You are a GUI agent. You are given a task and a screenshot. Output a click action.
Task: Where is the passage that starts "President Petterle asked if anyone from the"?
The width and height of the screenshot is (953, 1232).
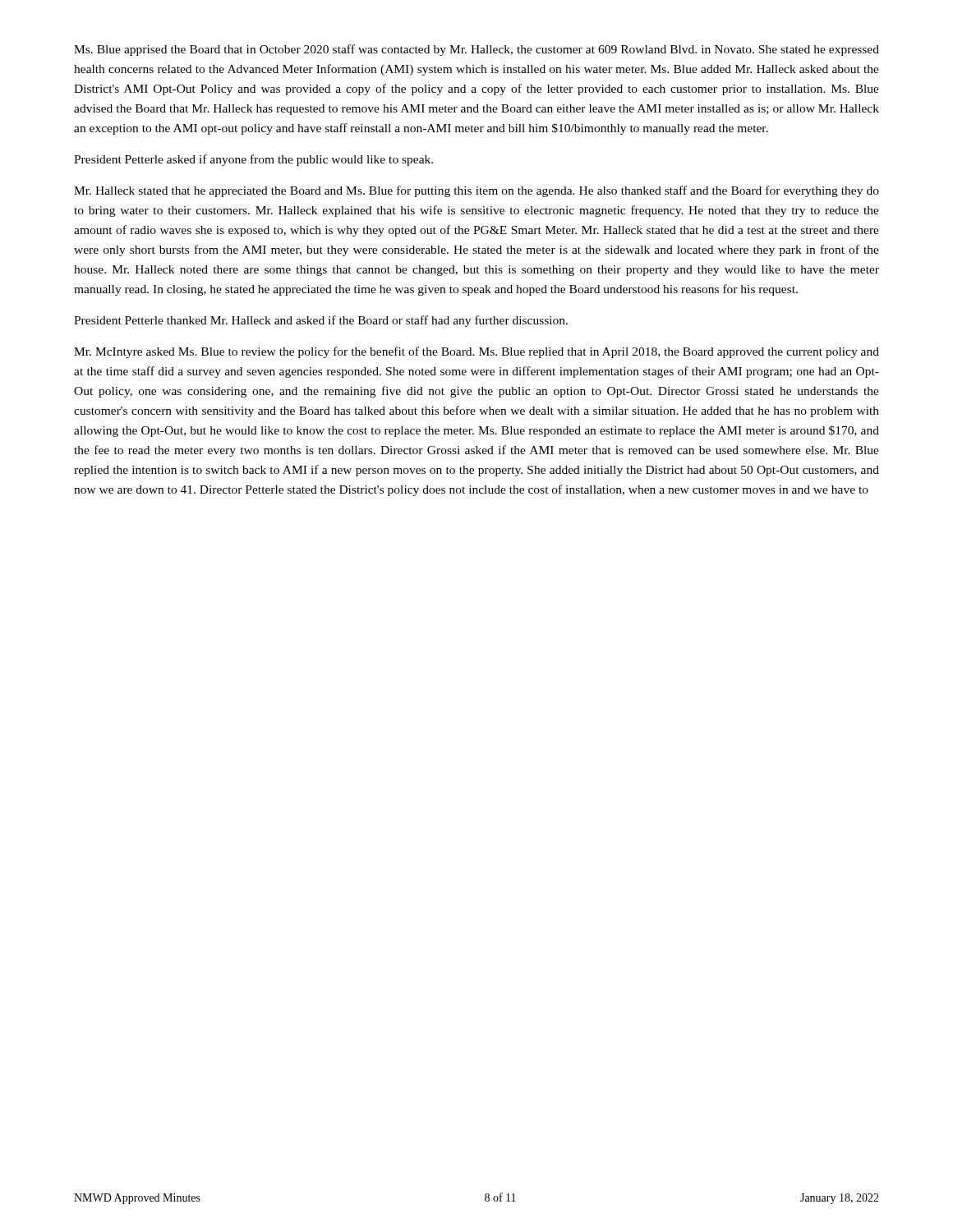pos(253,160)
